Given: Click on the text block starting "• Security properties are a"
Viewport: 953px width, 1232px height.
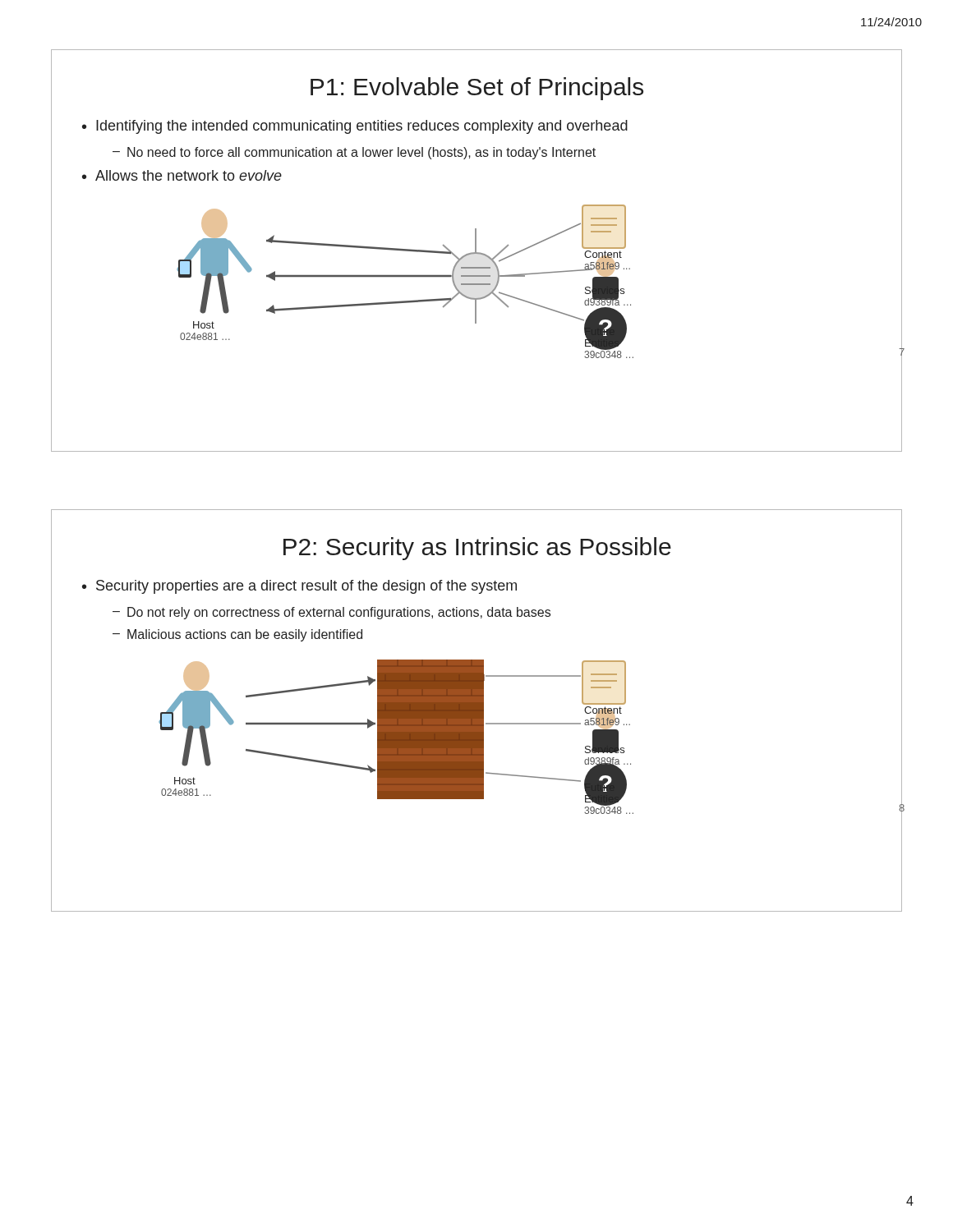Looking at the screenshot, I should point(300,586).
